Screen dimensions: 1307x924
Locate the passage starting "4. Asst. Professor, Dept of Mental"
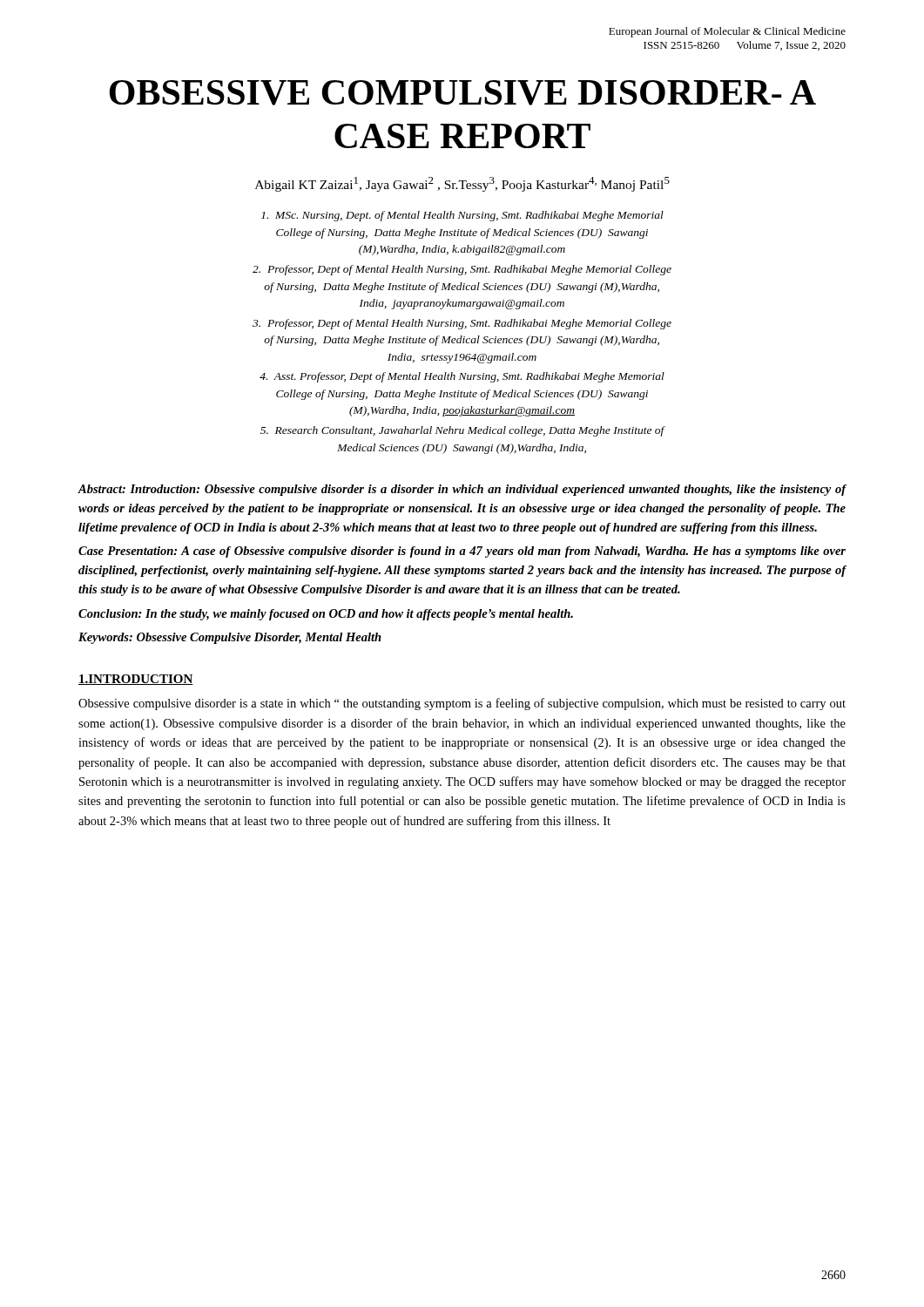coord(462,393)
